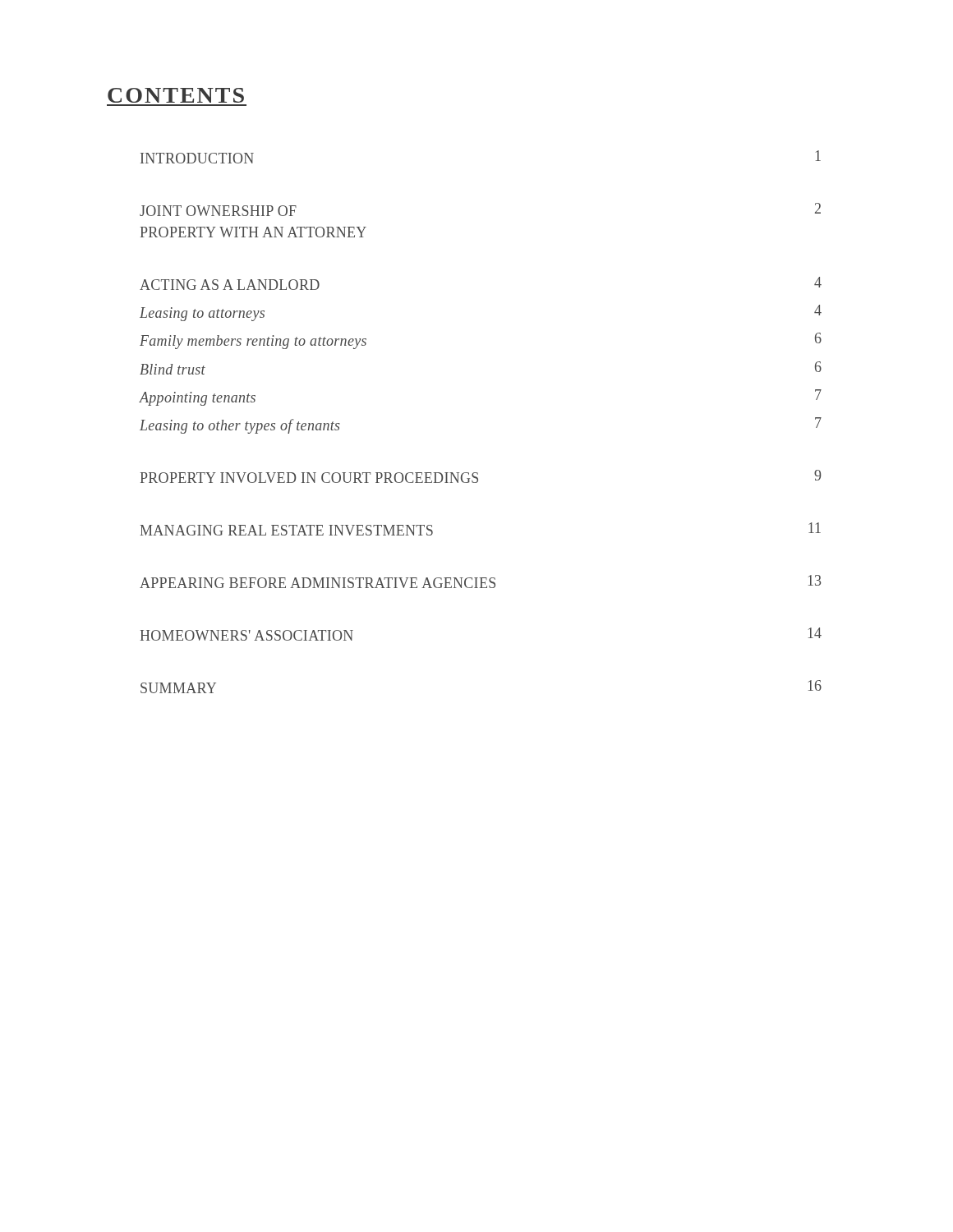Locate the text "Leasing to other types of tenants 7"
This screenshot has height=1232, width=953.
[x=237, y=425]
